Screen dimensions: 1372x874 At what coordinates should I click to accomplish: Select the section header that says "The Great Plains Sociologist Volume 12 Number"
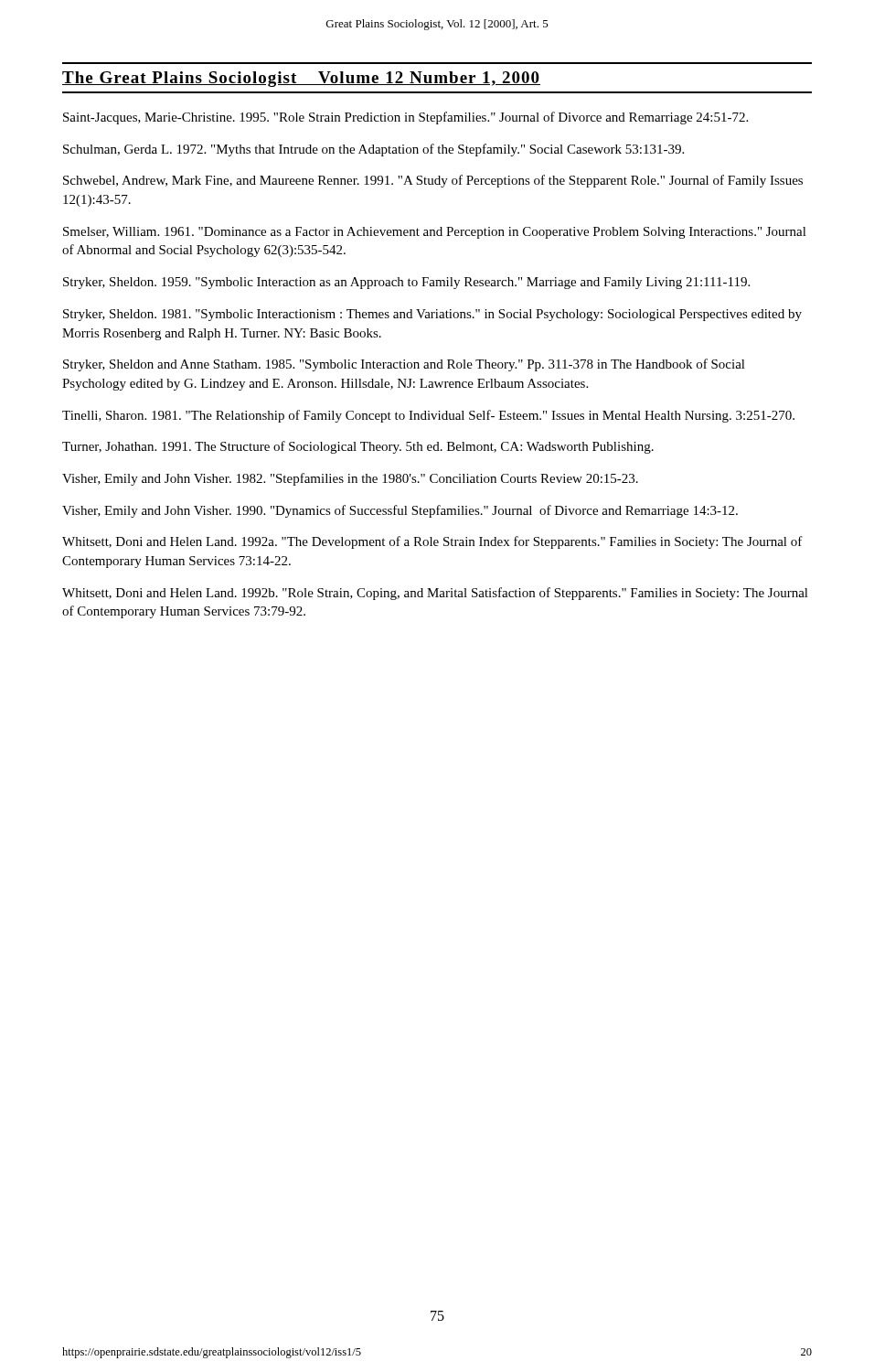pos(301,77)
